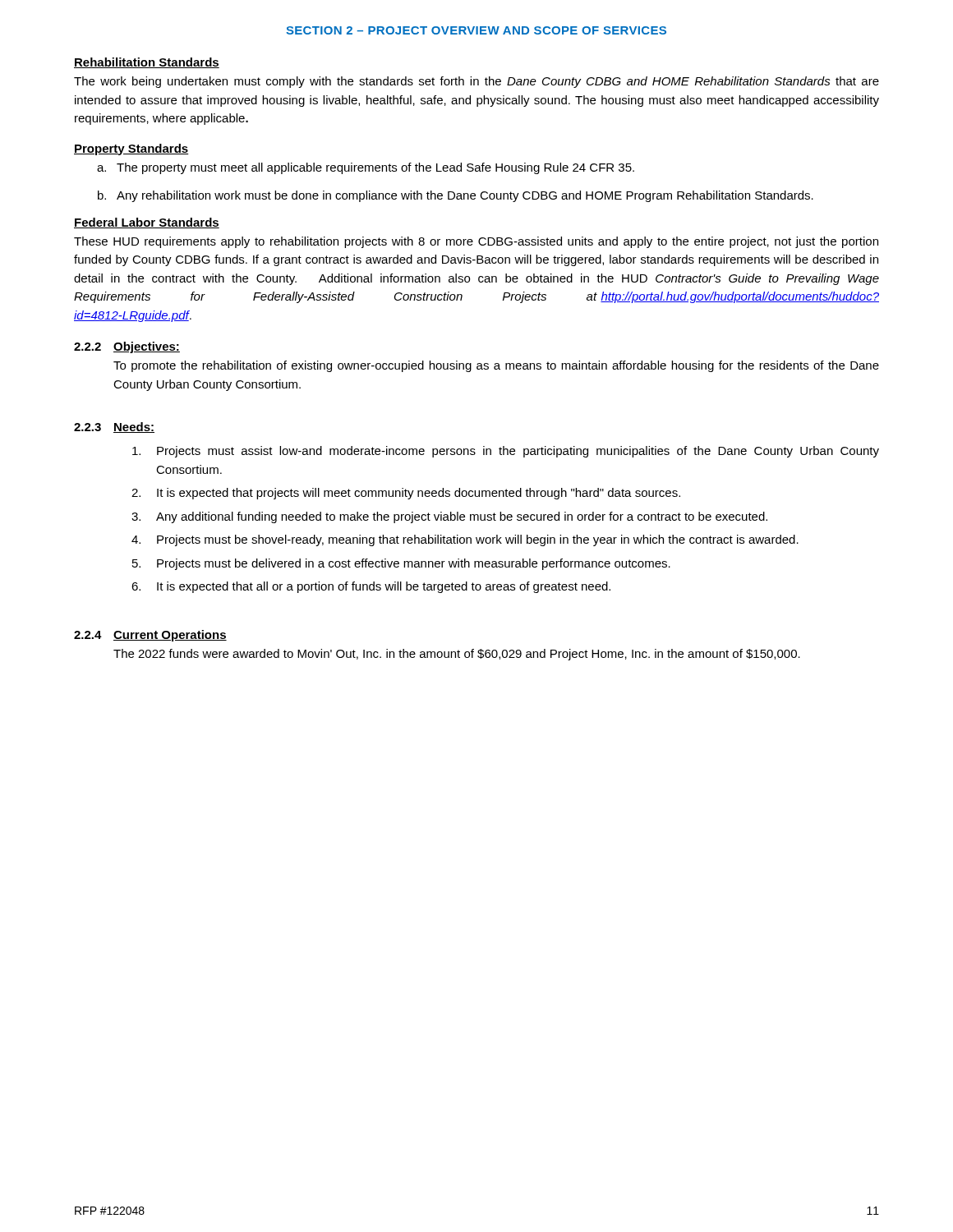The height and width of the screenshot is (1232, 953).
Task: Point to the text starting "2. It is expected that projects will"
Action: click(x=505, y=493)
